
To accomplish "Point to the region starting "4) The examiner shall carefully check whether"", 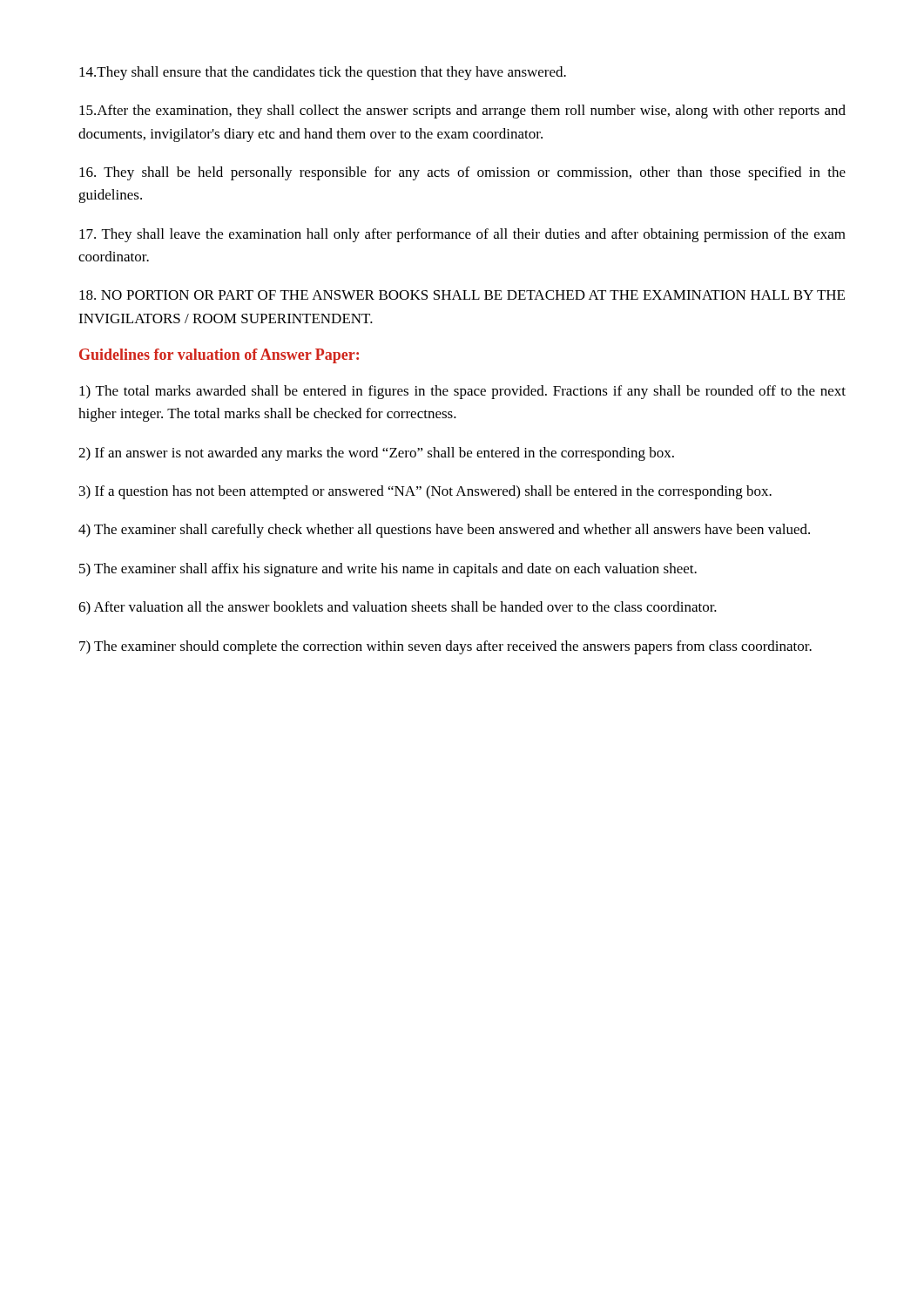I will [x=445, y=530].
